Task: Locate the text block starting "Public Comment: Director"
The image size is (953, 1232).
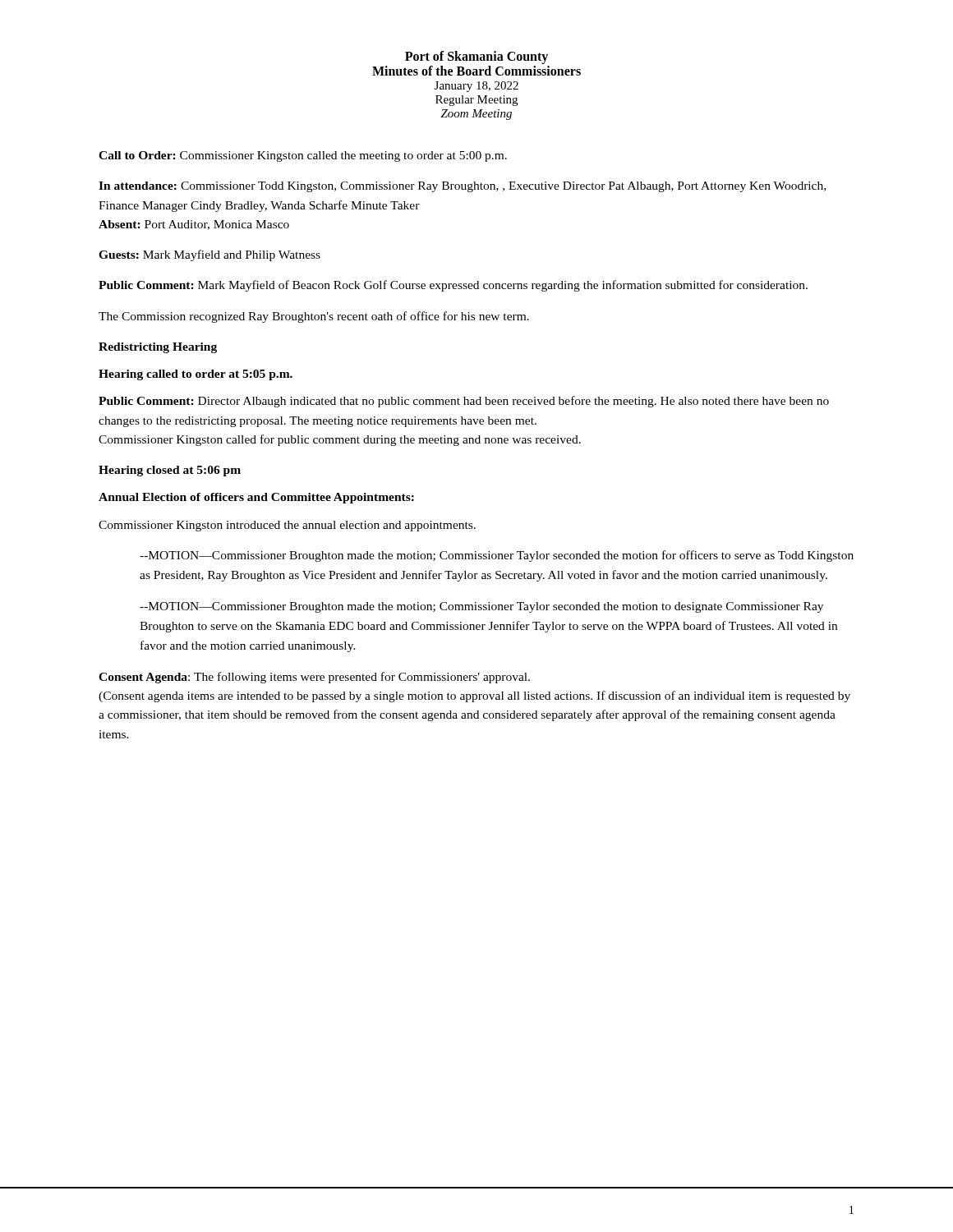Action: point(464,420)
